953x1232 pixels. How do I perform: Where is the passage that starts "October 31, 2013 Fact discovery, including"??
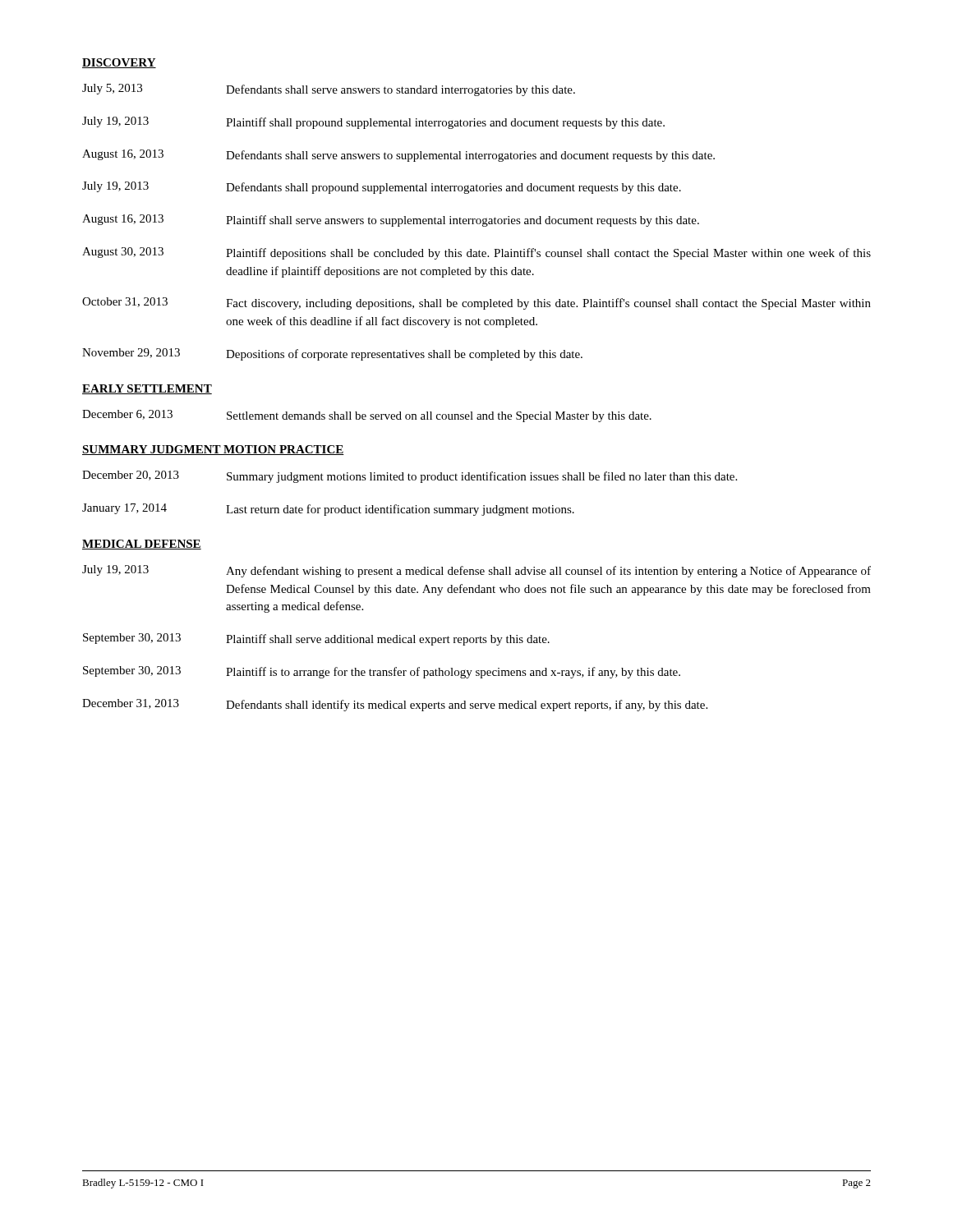pos(476,313)
